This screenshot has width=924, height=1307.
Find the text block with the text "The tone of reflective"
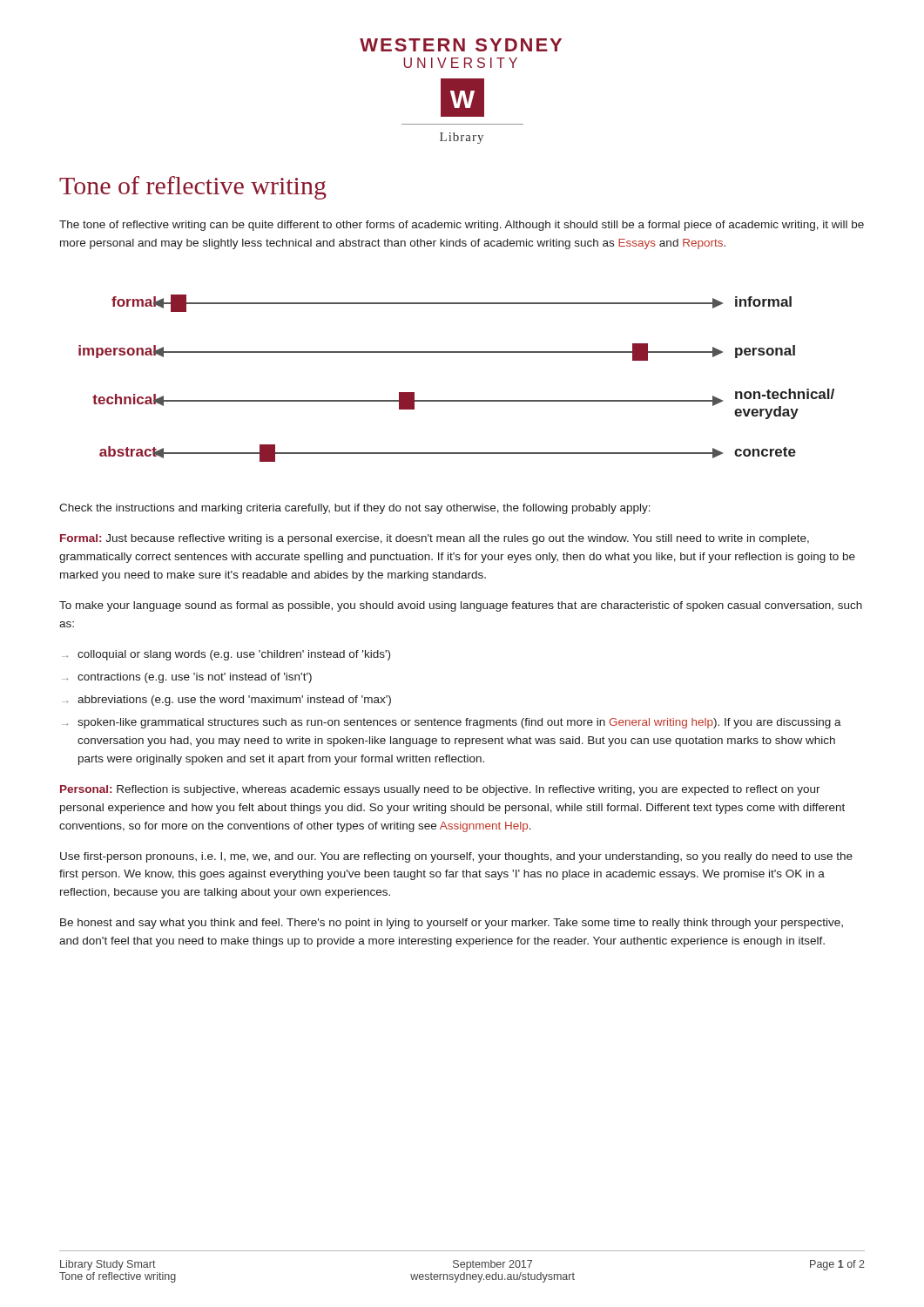pos(462,235)
